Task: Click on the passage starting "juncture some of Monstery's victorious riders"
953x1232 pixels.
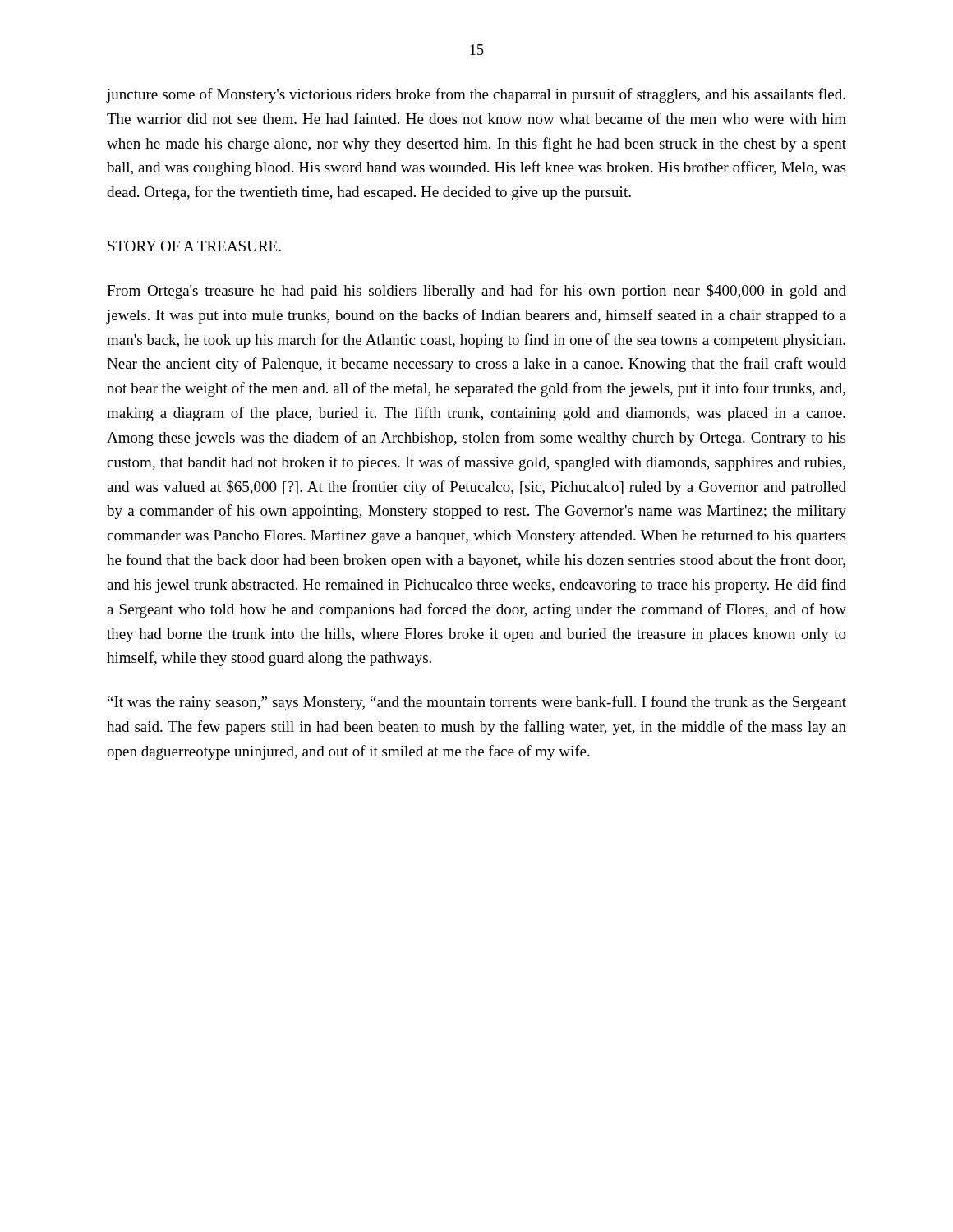Action: [476, 143]
